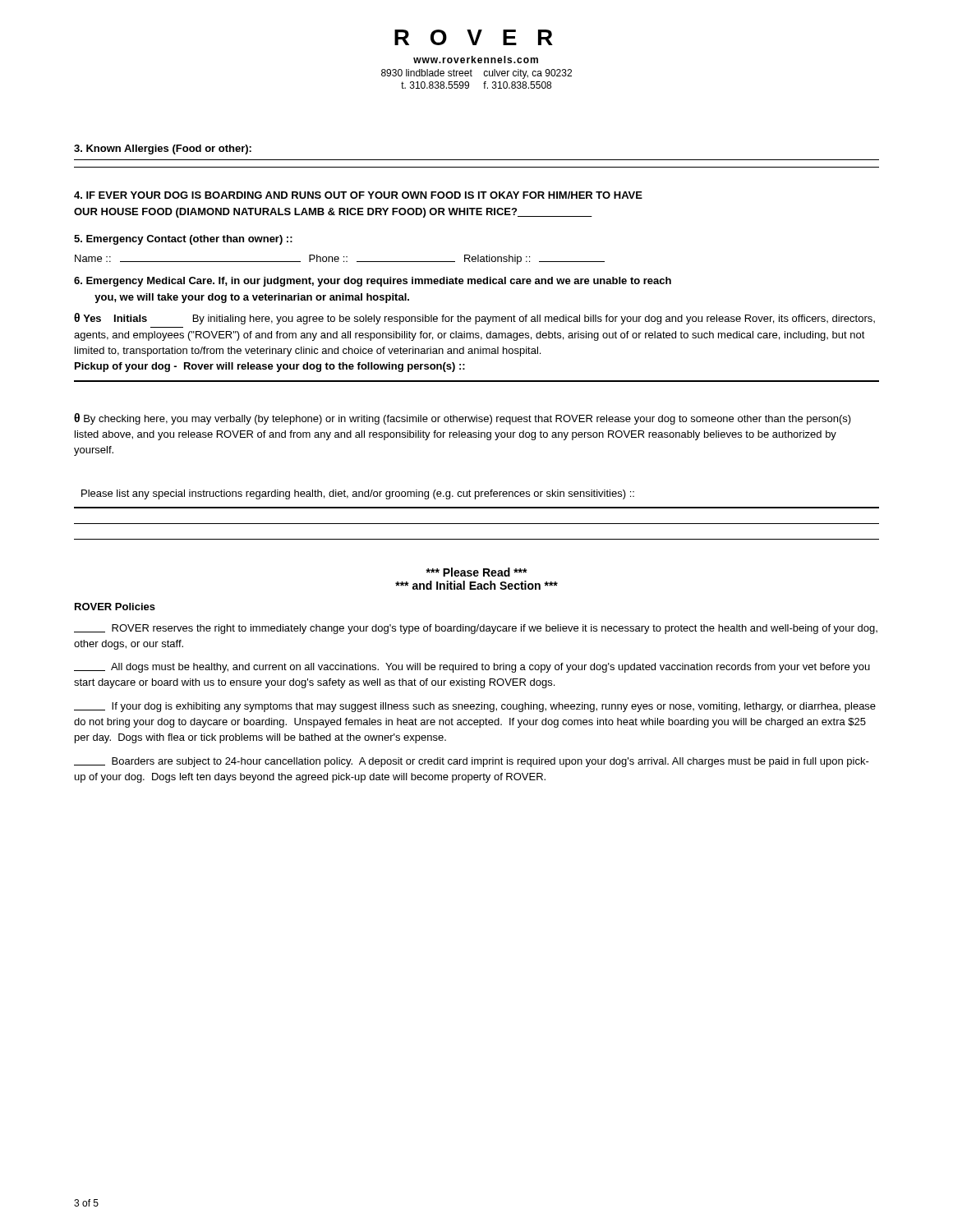Locate the text block that reads "θ Yes Initials By"
The width and height of the screenshot is (953, 1232).
pos(475,342)
